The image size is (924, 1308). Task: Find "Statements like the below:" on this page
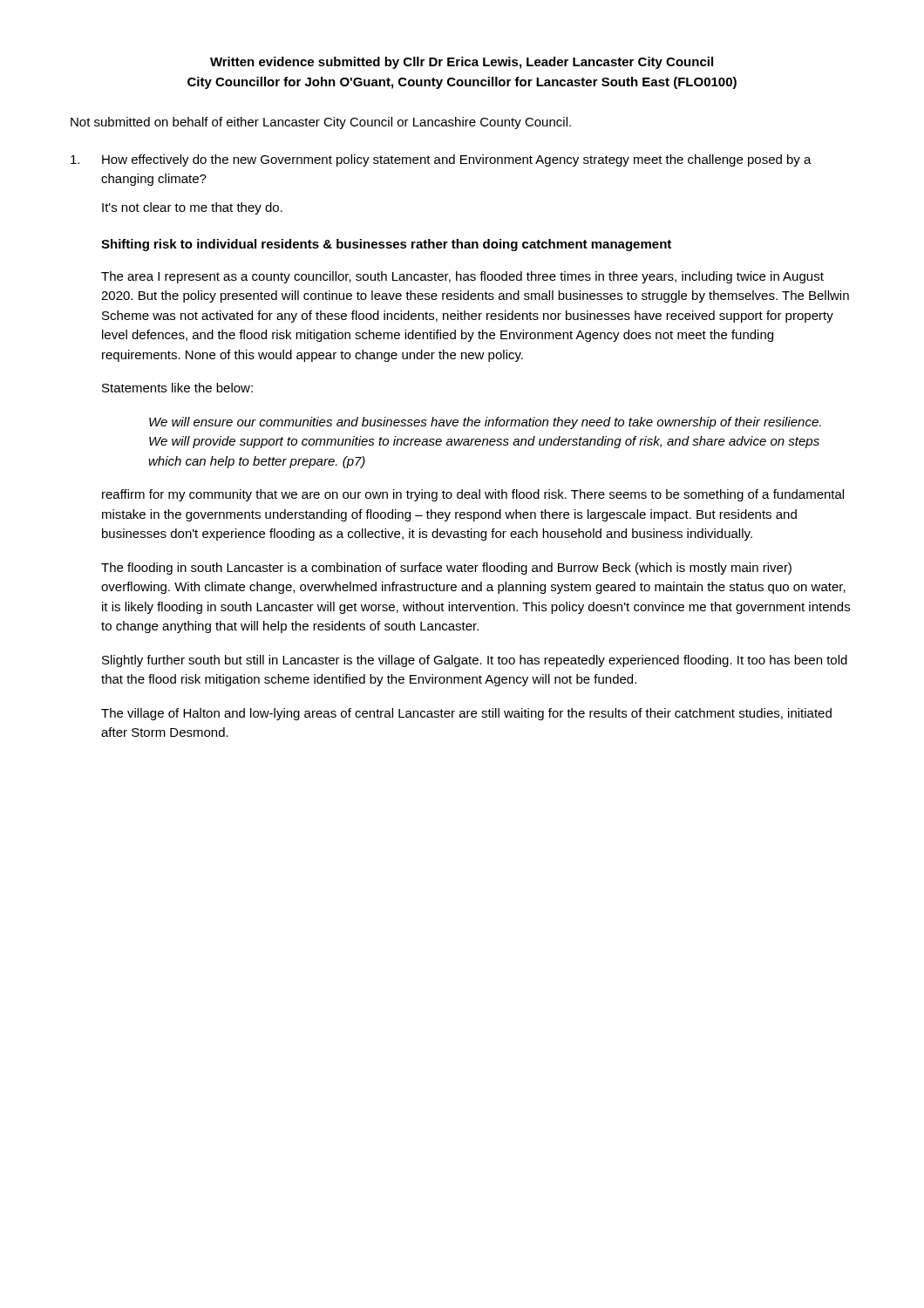tap(177, 388)
